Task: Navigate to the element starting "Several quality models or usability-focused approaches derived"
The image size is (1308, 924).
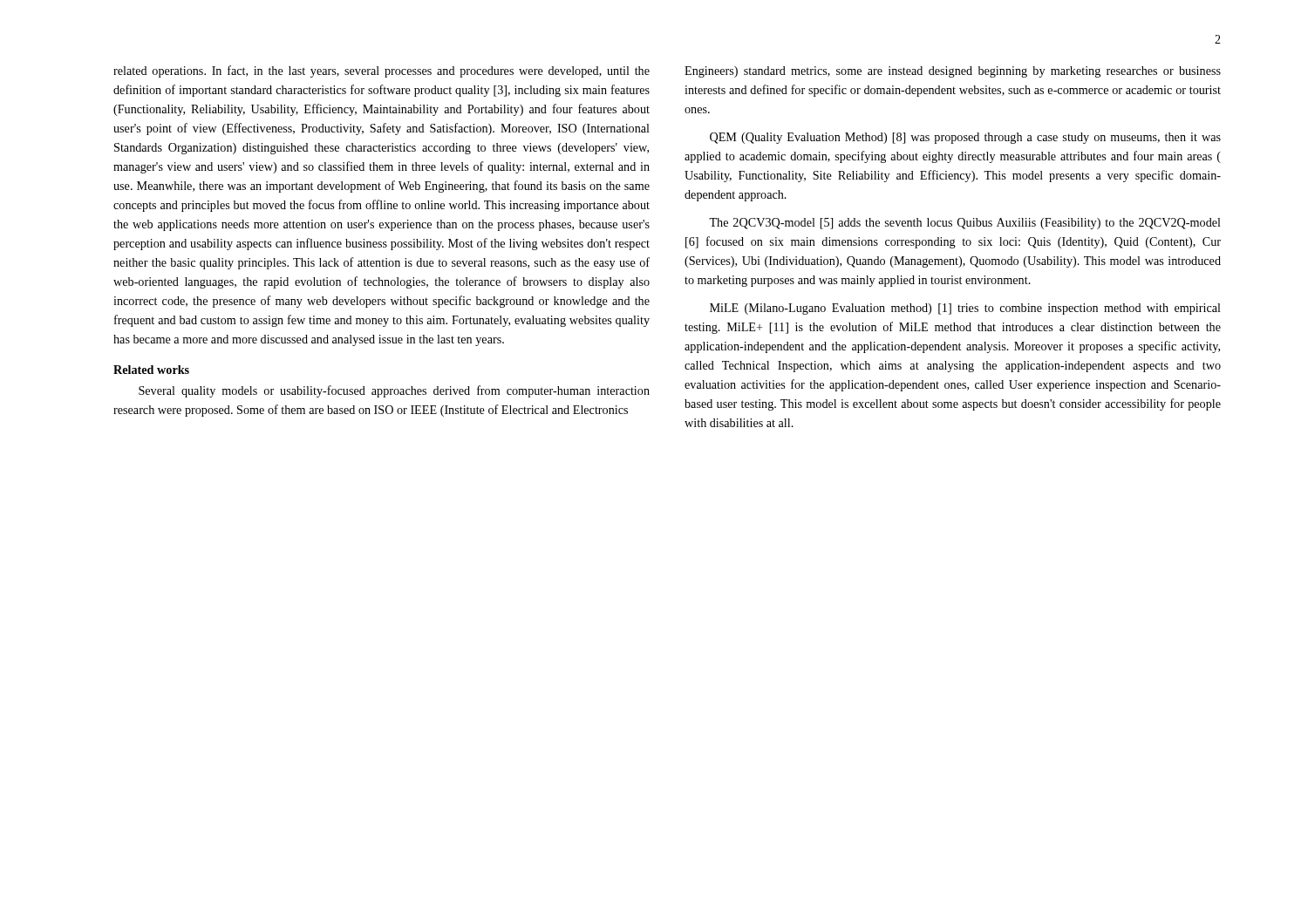Action: pos(382,400)
